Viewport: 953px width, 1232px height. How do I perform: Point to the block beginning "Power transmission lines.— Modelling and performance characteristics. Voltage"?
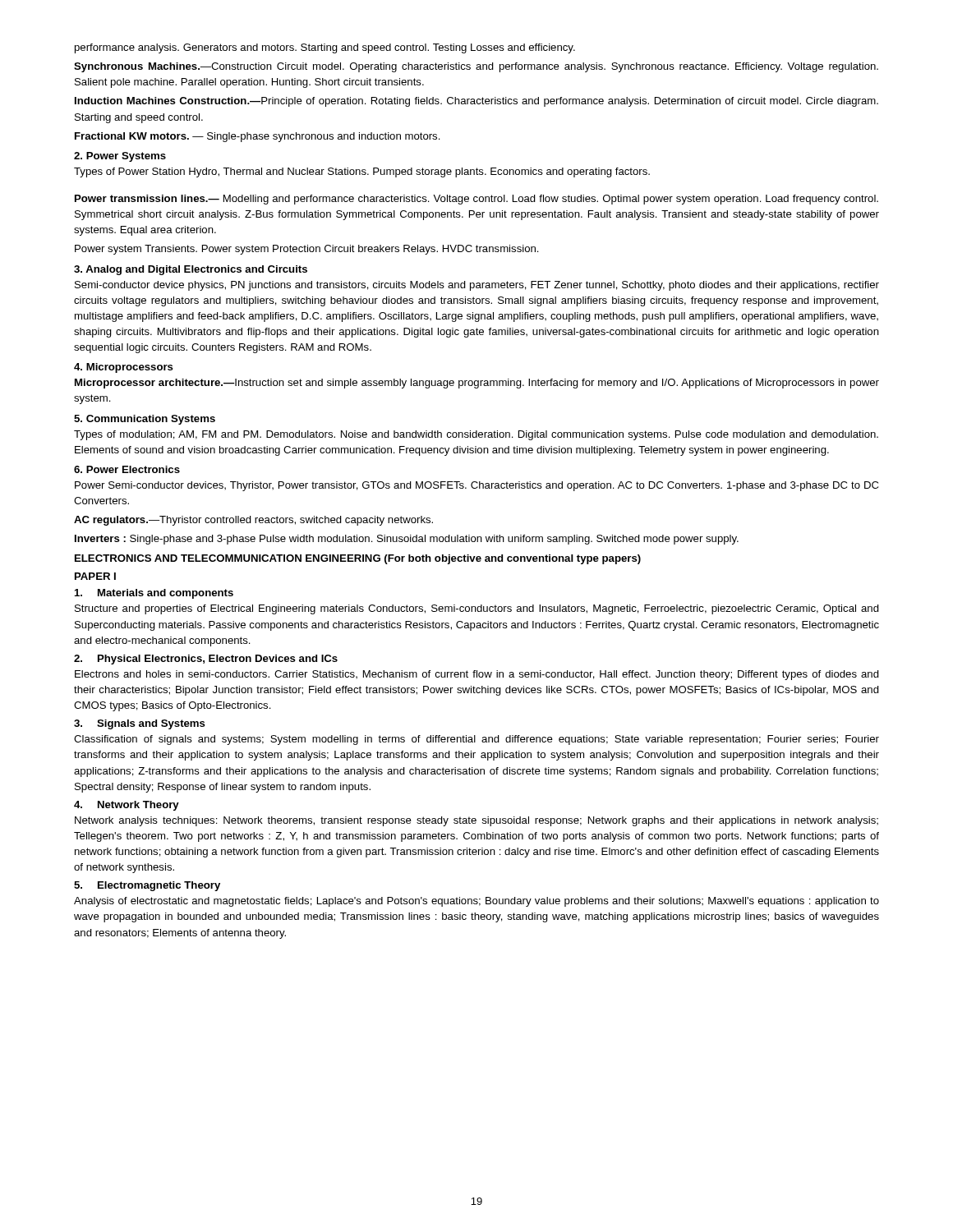476,224
